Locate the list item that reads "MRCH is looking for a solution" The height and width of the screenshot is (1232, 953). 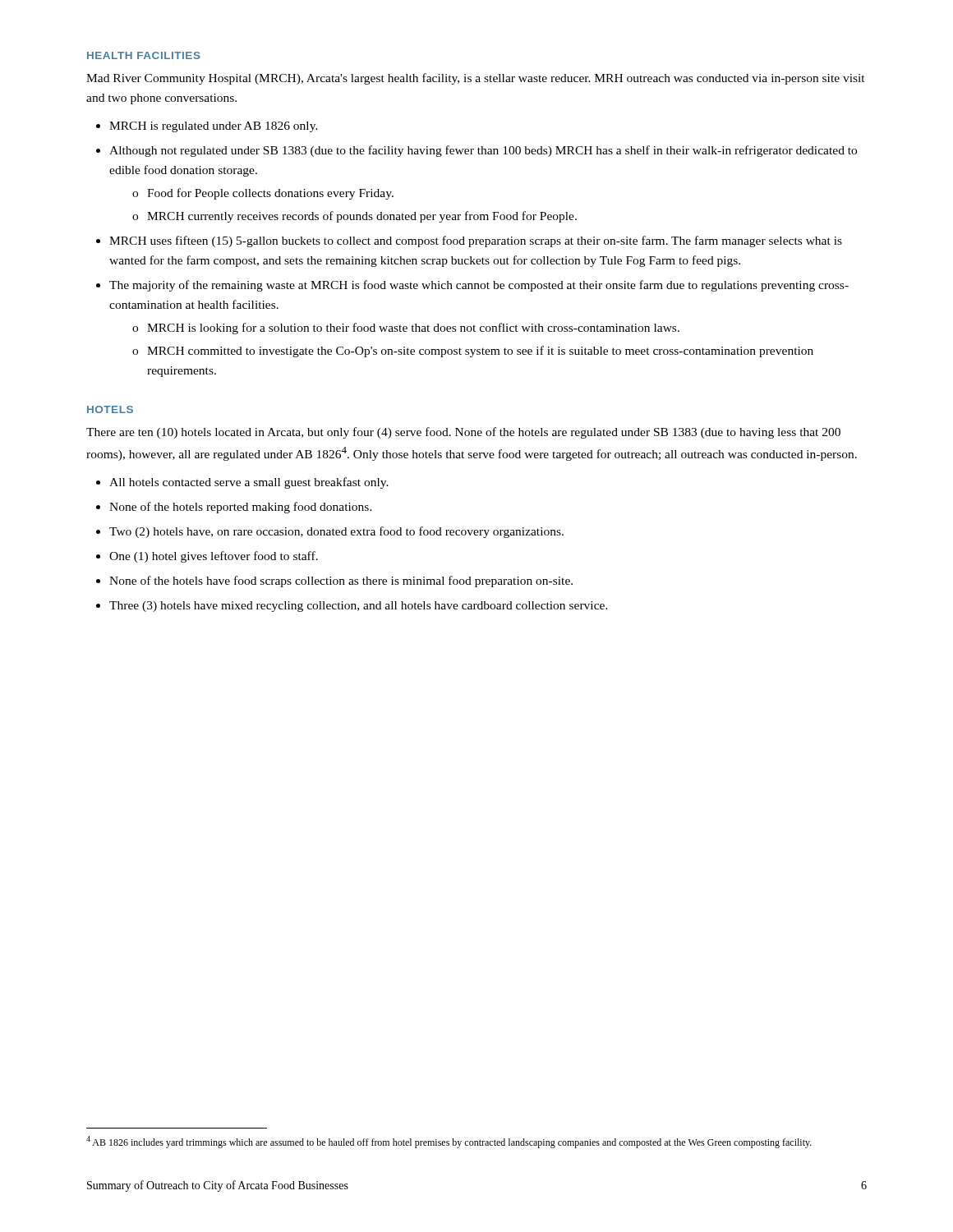500,328
